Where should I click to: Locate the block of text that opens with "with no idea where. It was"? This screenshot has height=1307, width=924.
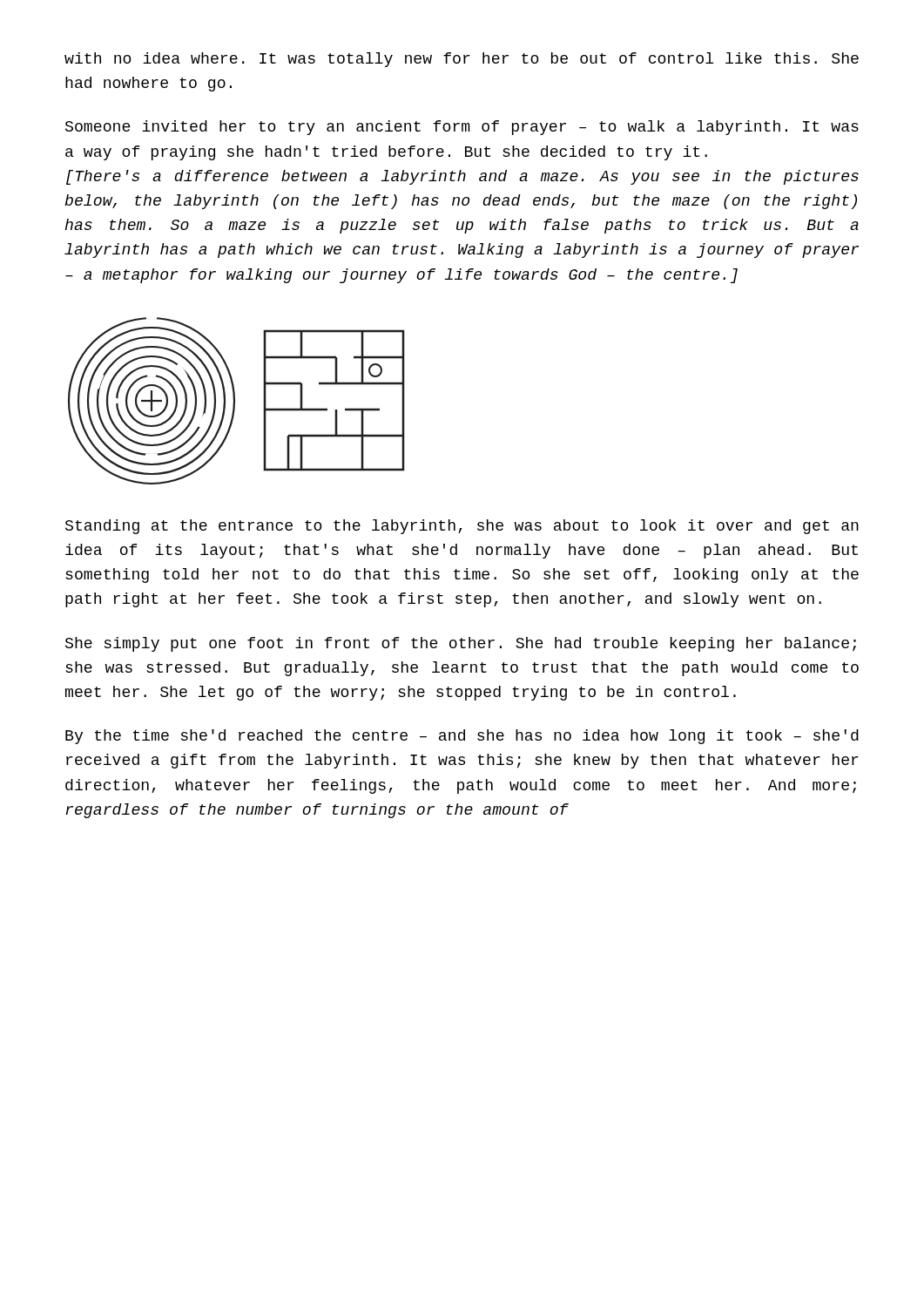point(462,72)
